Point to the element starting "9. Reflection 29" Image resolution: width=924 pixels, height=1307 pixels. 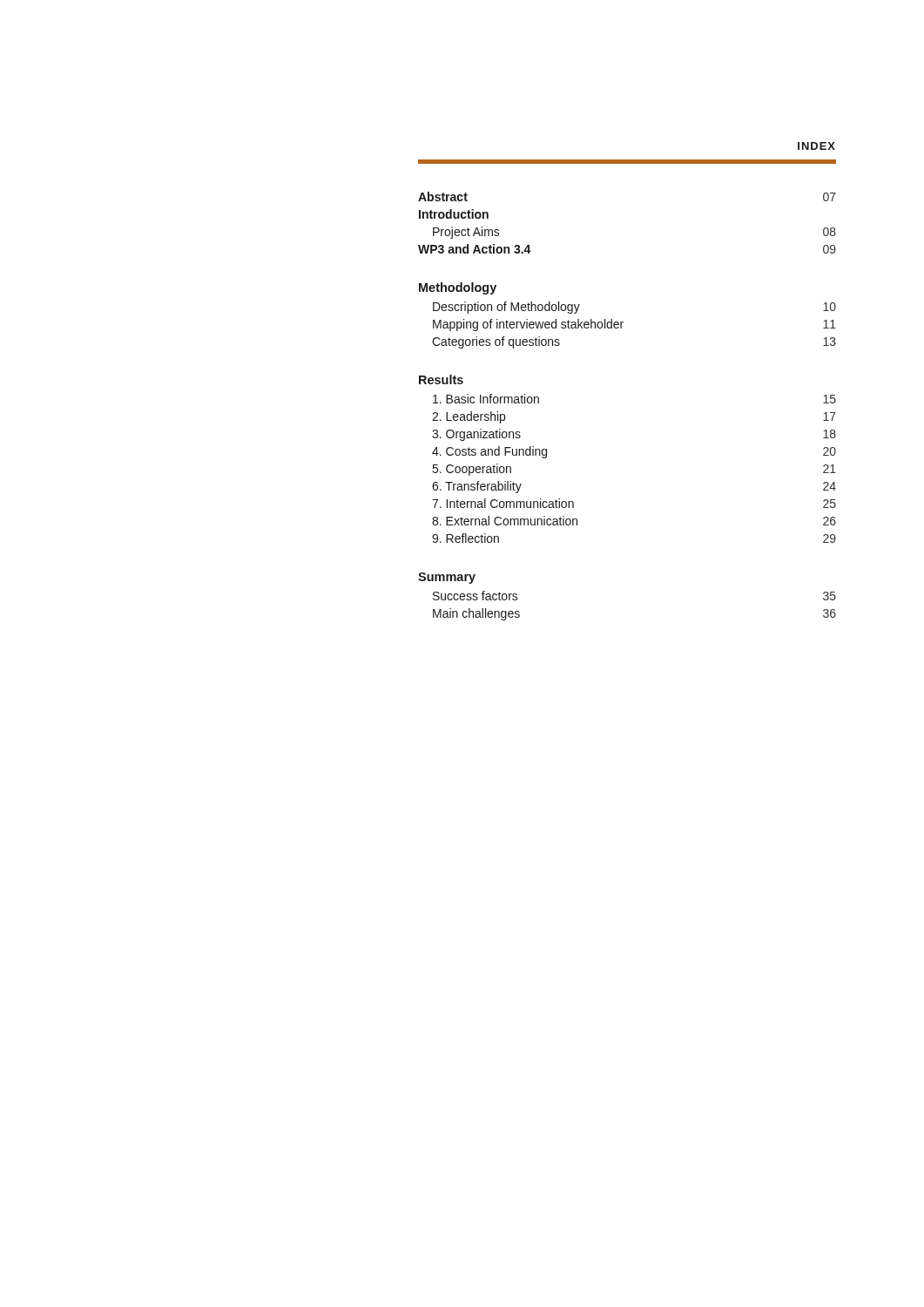click(x=460, y=538)
